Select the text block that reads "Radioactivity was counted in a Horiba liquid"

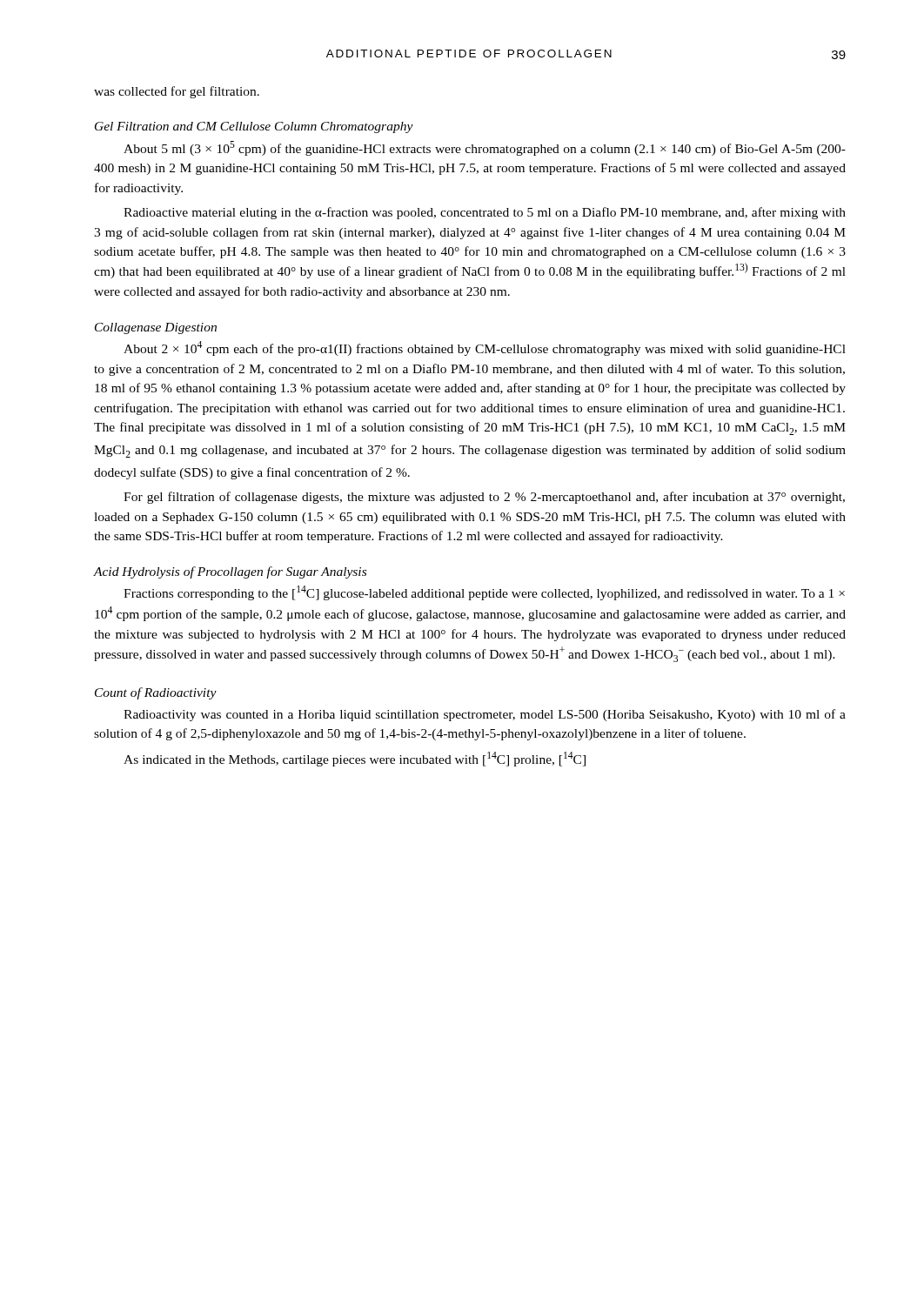470,723
